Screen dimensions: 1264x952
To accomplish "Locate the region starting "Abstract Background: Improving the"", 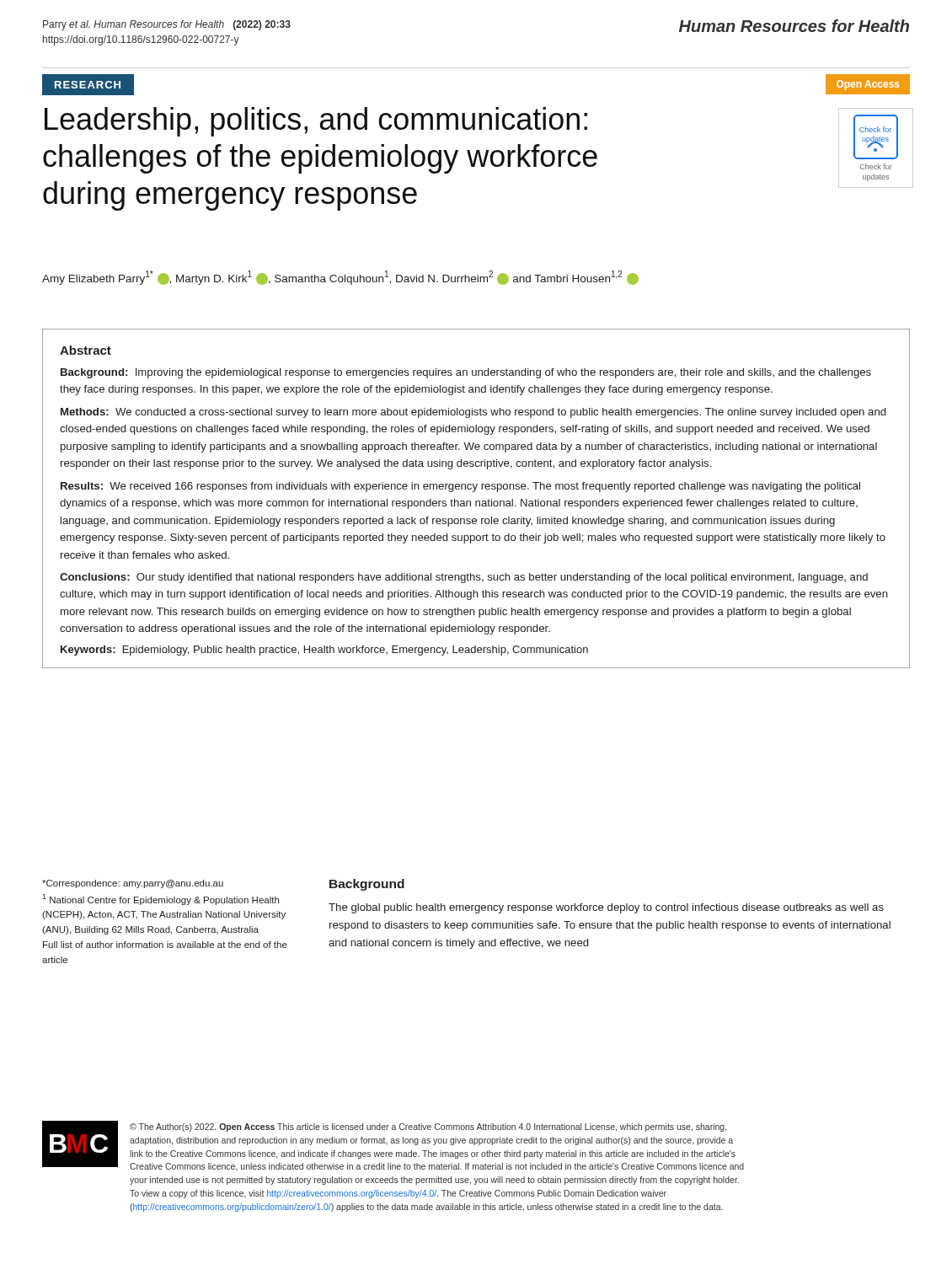I will (476, 499).
